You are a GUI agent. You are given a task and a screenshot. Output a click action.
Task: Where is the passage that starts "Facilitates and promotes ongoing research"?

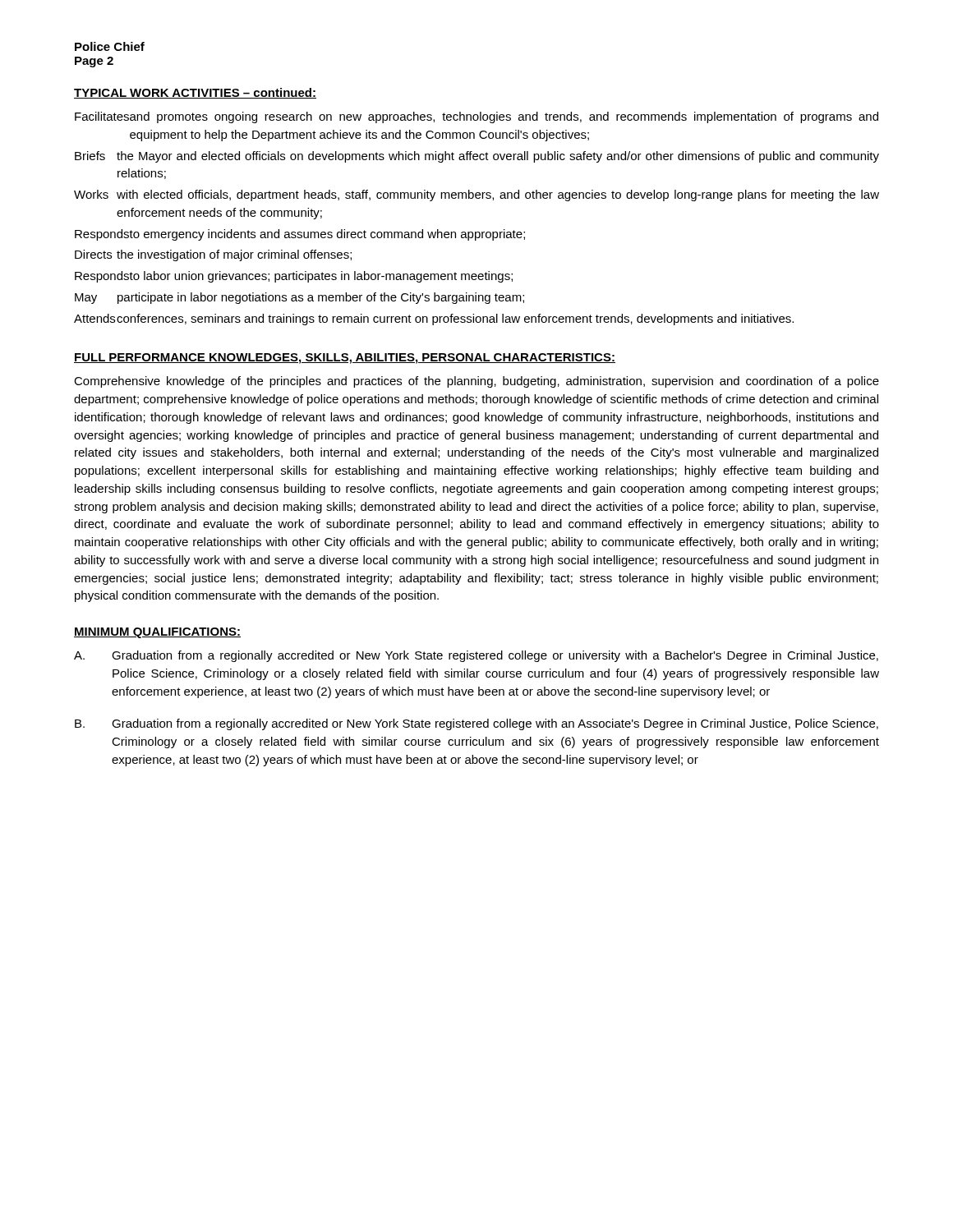click(x=476, y=125)
